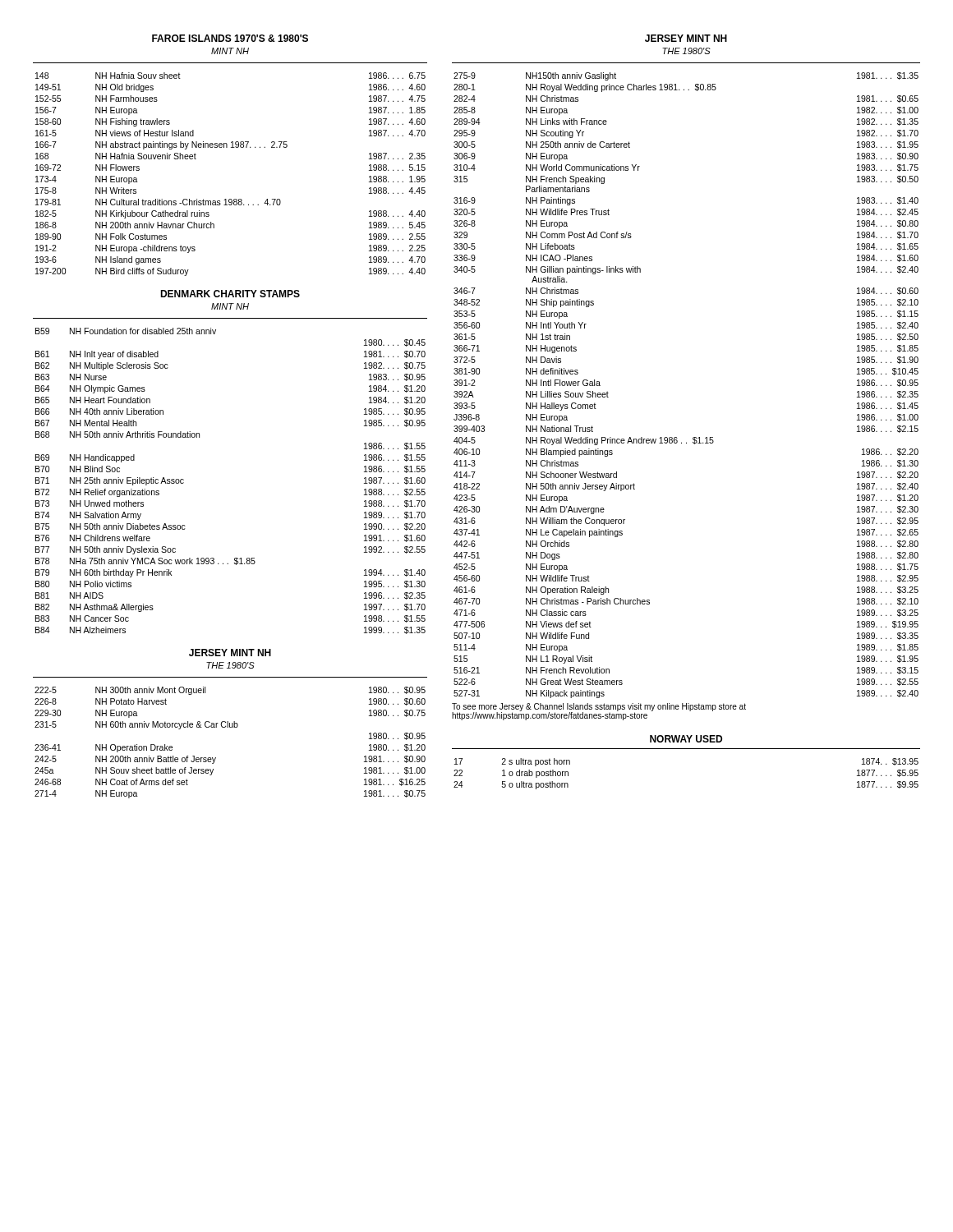Point to the text block starting "FAROE ISLANDS 1970'S &"

click(x=230, y=48)
